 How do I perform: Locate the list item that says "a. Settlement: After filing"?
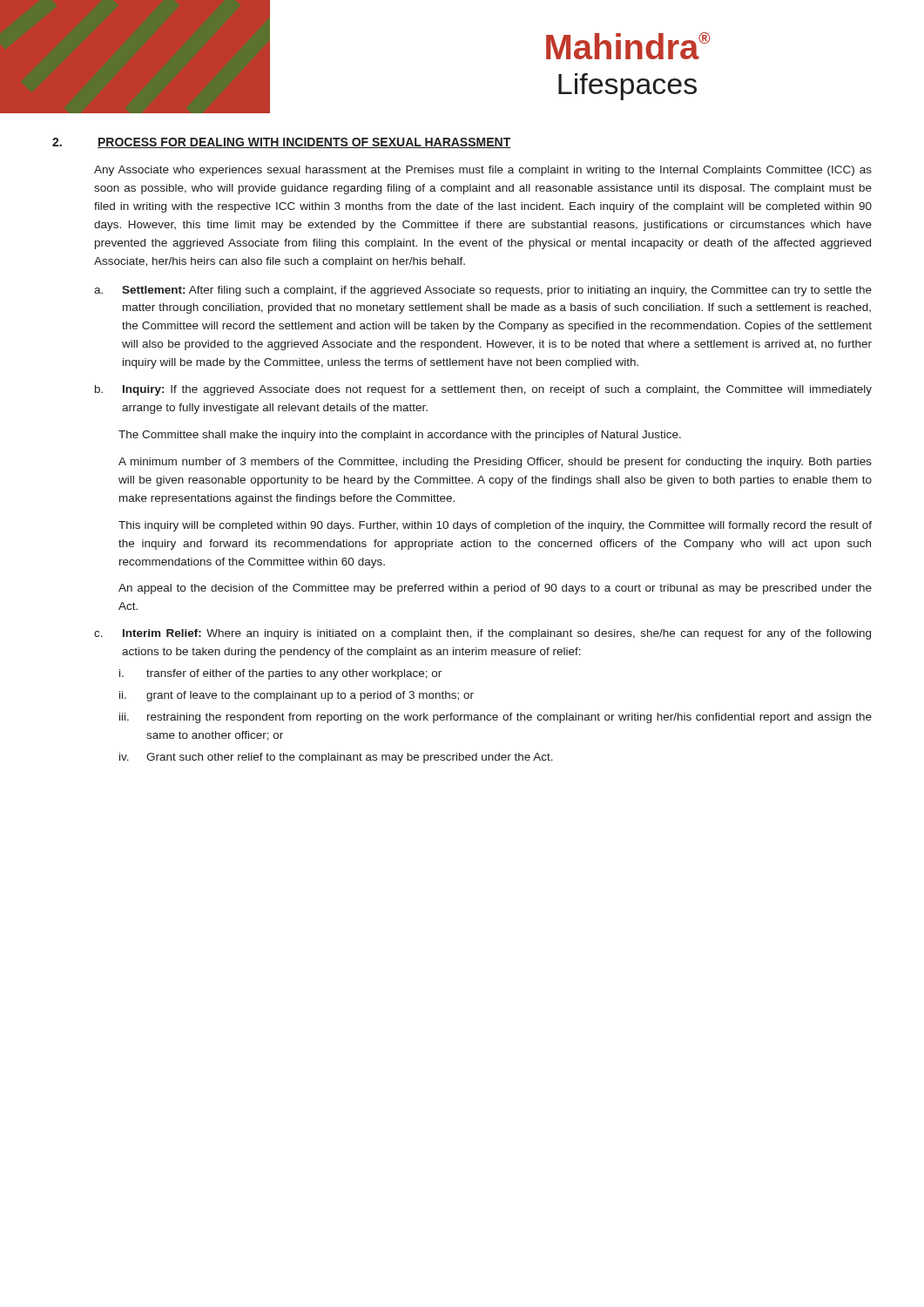pos(483,327)
